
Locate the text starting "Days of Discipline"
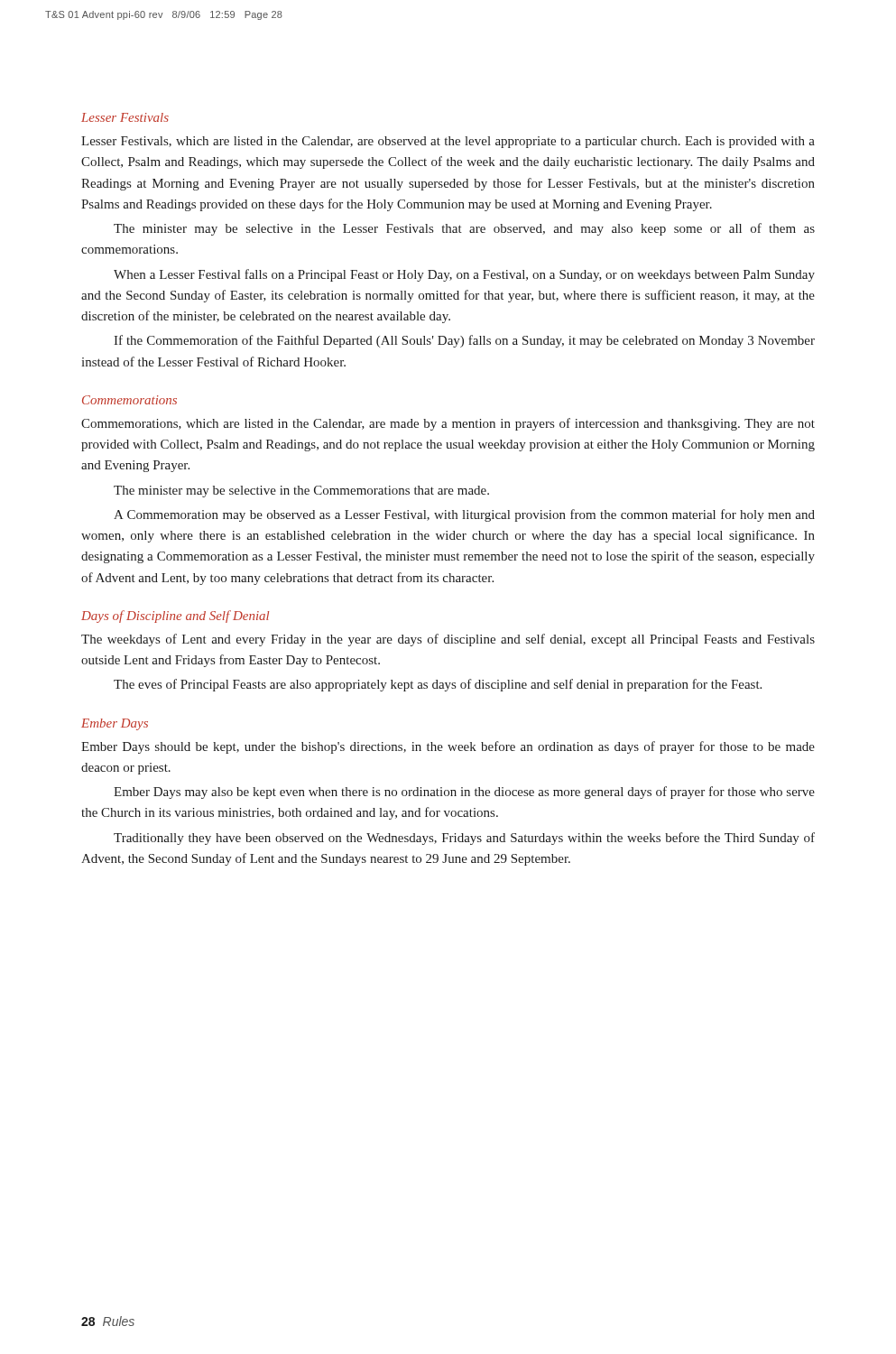[175, 615]
